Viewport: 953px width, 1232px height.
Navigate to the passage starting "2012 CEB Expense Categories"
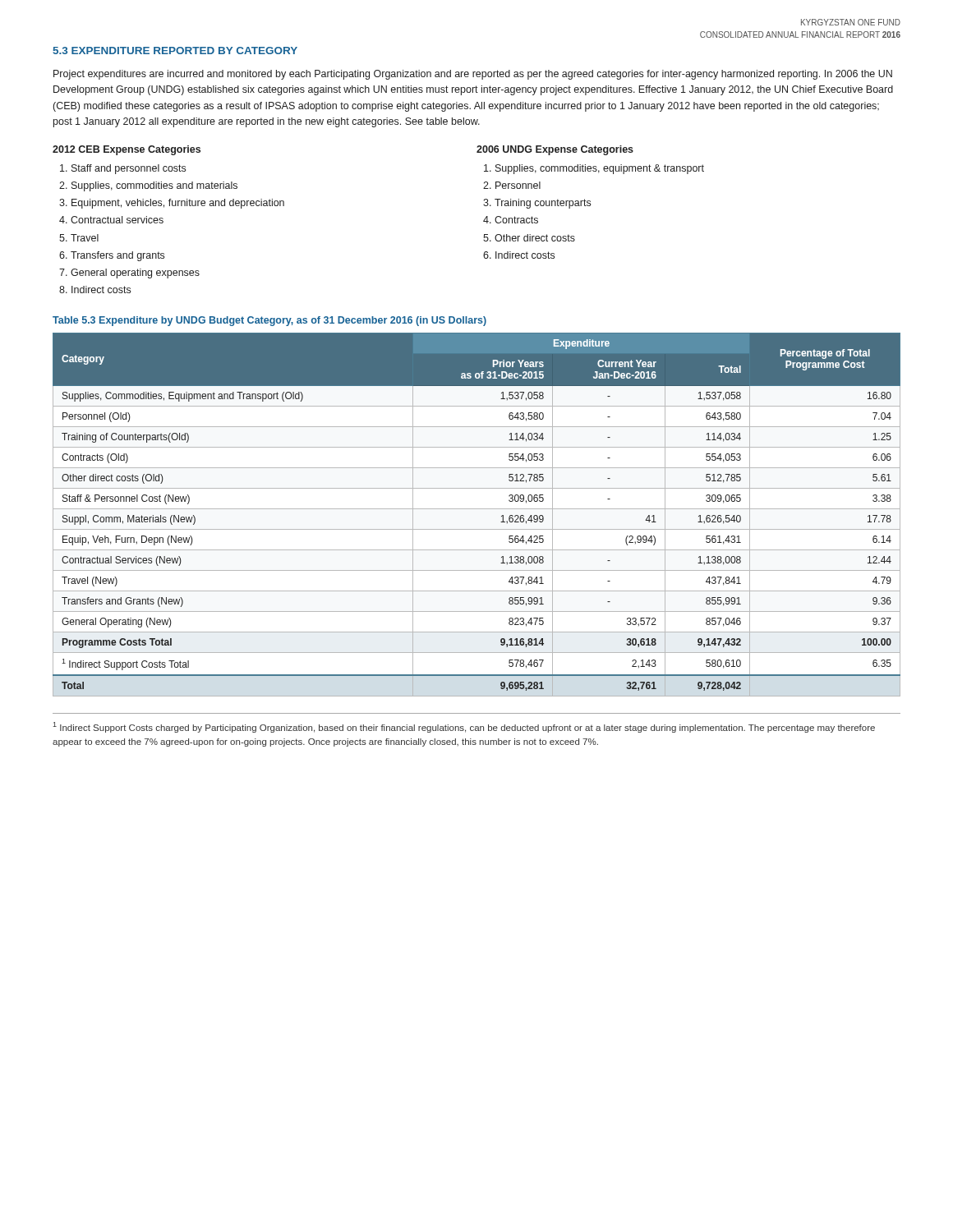(127, 149)
